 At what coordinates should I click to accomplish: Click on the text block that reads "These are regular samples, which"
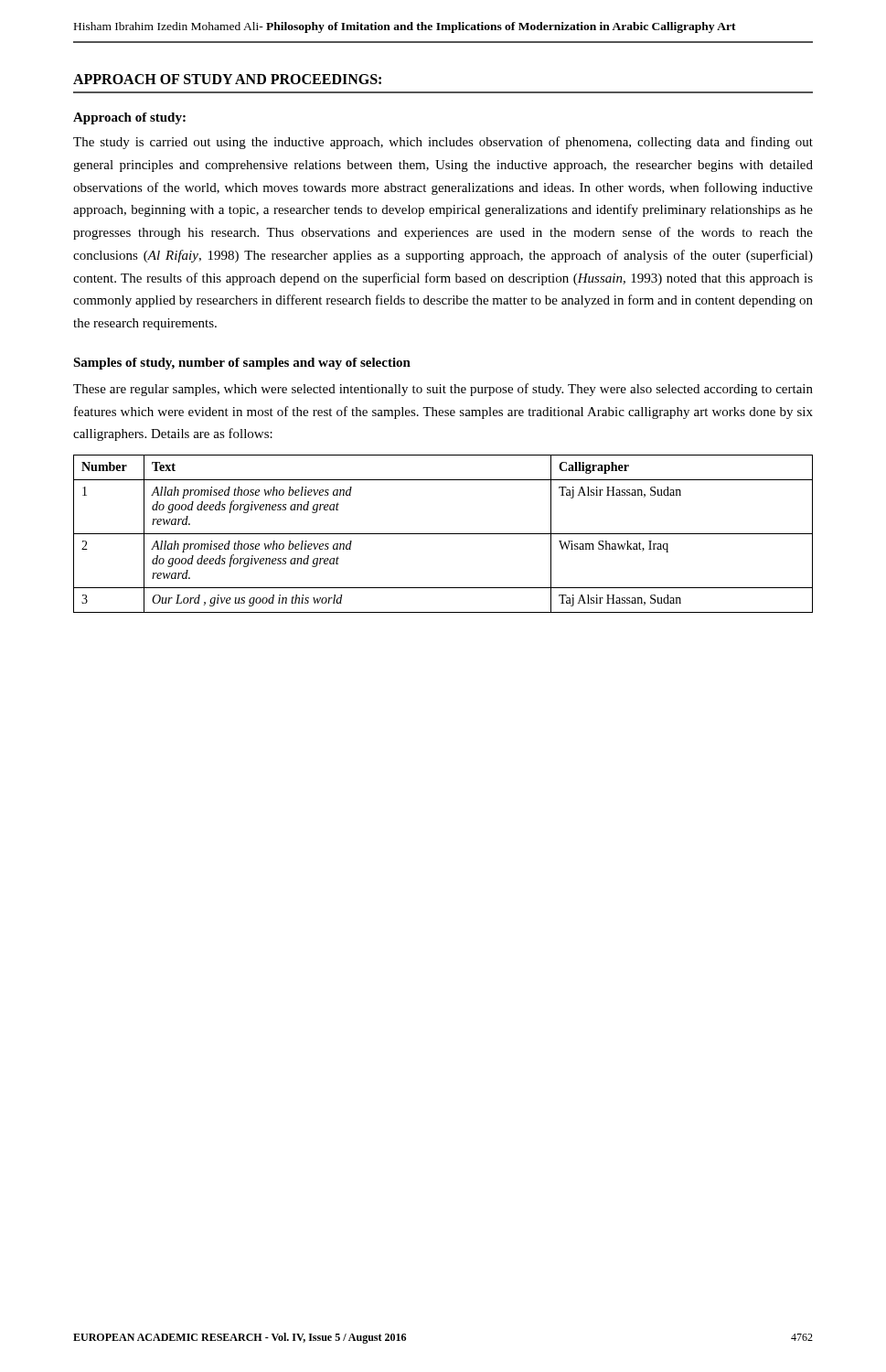(443, 411)
